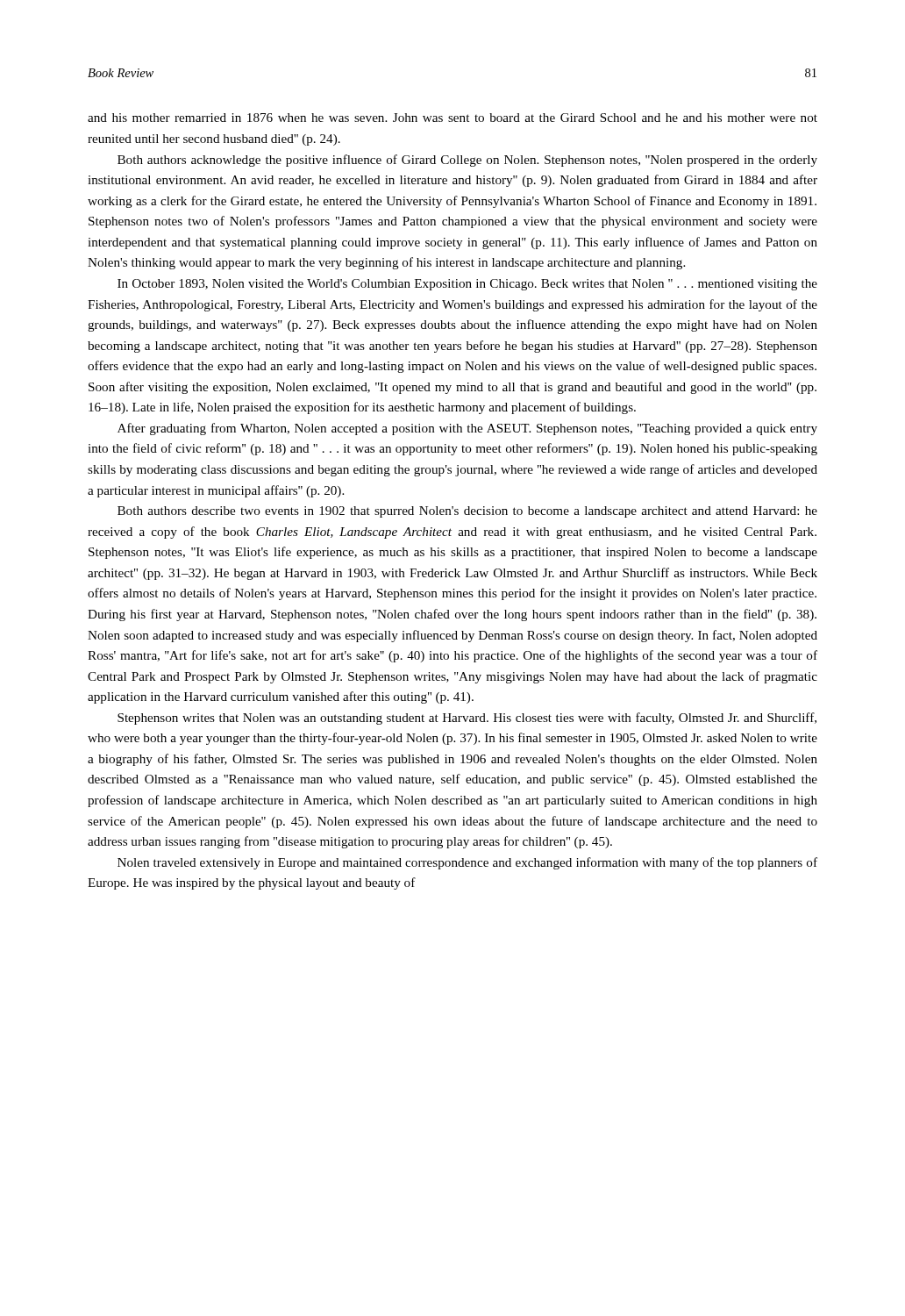This screenshot has height=1316, width=905.
Task: Click on the region starting "In October 1893, Nolen visited the World's Columbian"
Action: point(452,345)
